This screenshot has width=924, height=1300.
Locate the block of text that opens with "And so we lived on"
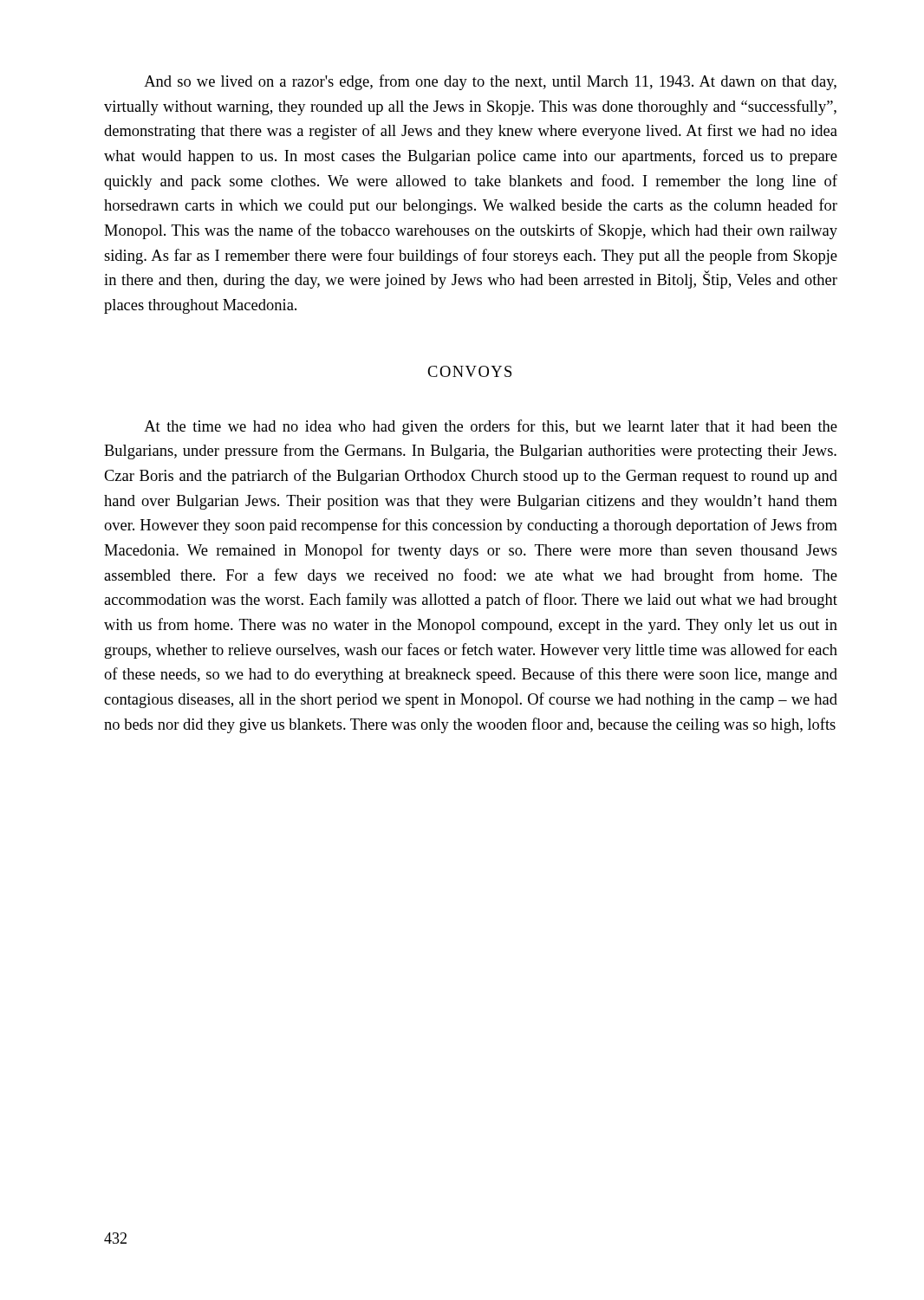click(x=471, y=194)
